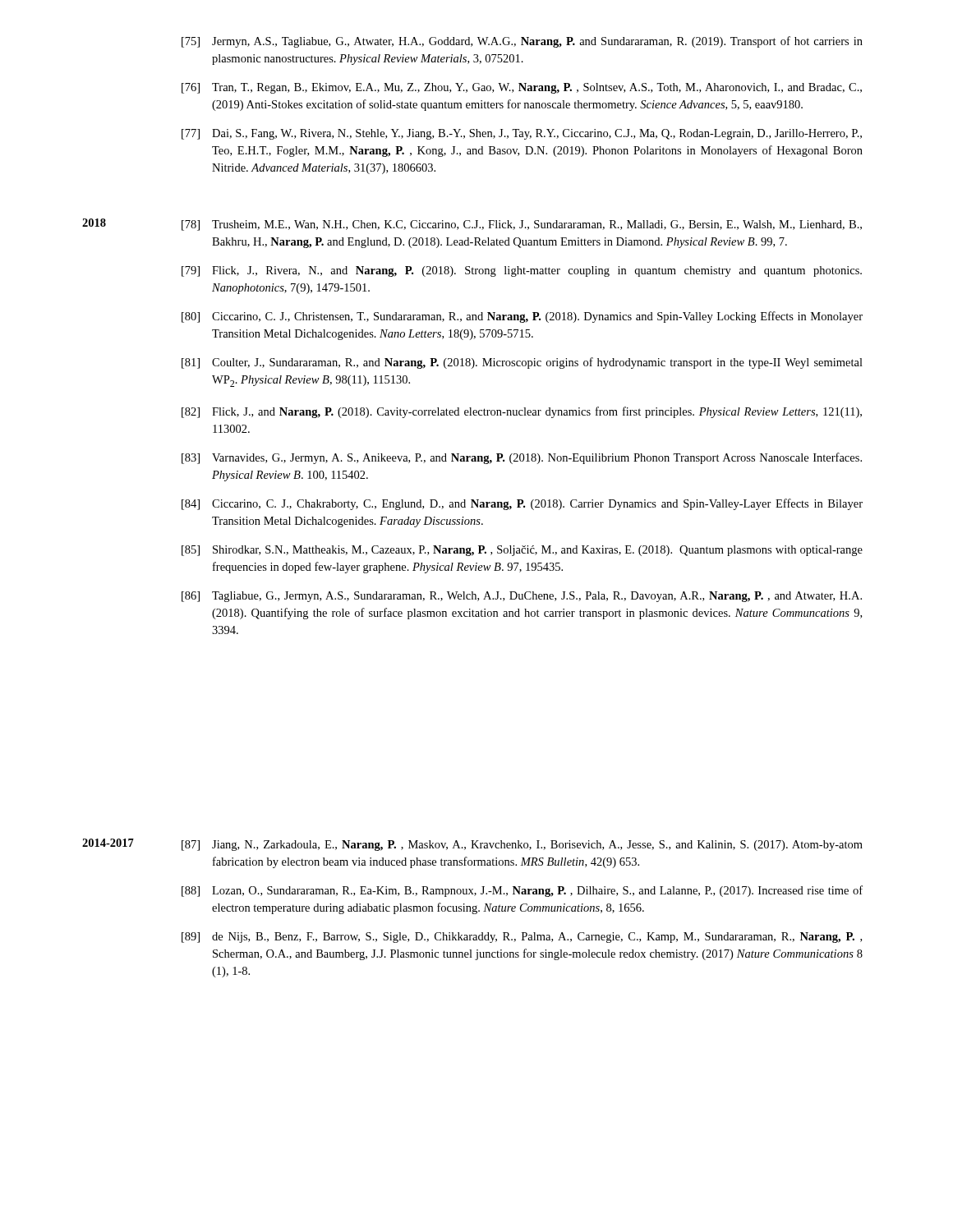This screenshot has width=953, height=1232.
Task: Click on the text starting "[78] Trusheim, M.E., Wan, N.H., Chen,"
Action: 522,233
